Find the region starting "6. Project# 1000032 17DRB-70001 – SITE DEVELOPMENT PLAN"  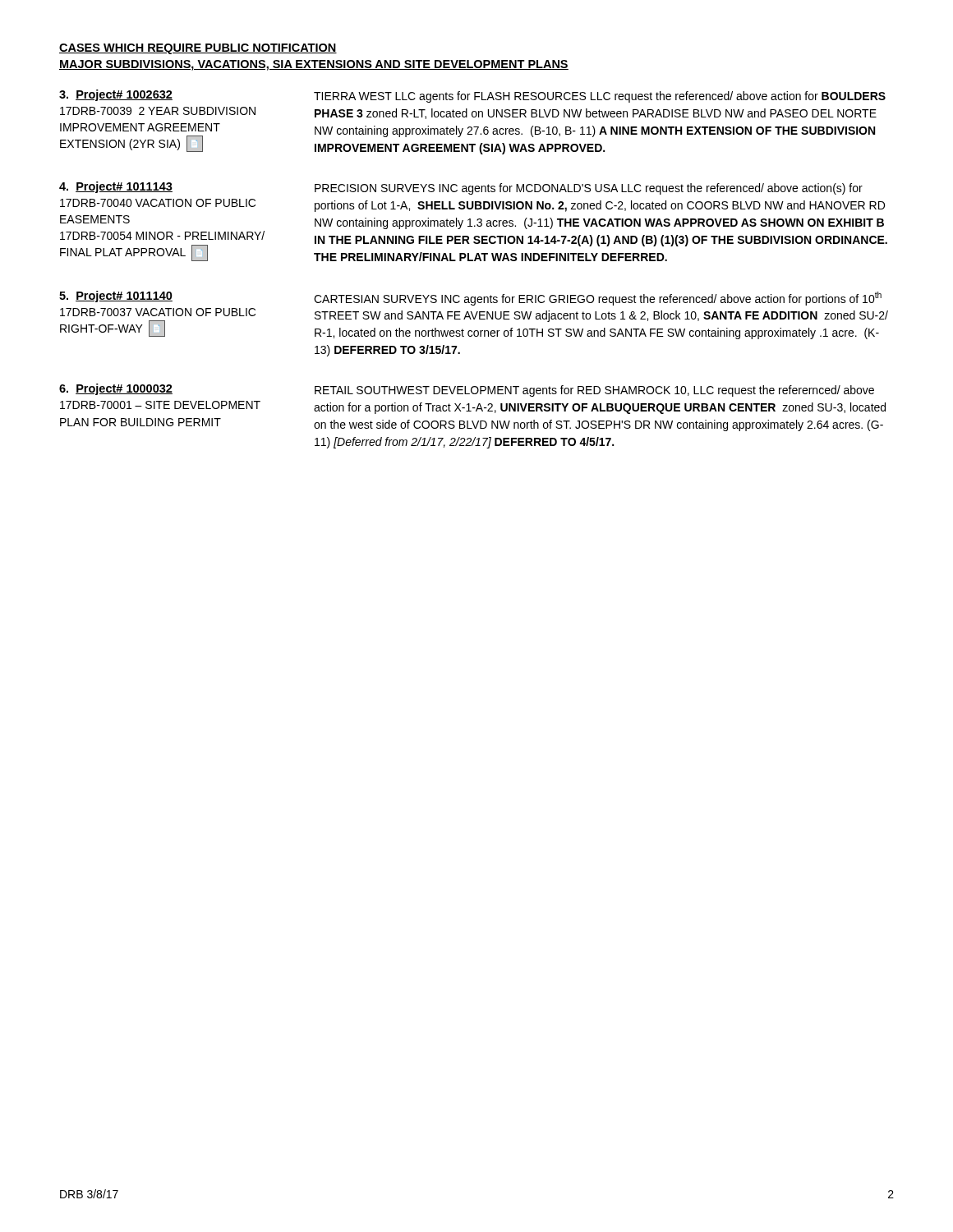click(476, 417)
